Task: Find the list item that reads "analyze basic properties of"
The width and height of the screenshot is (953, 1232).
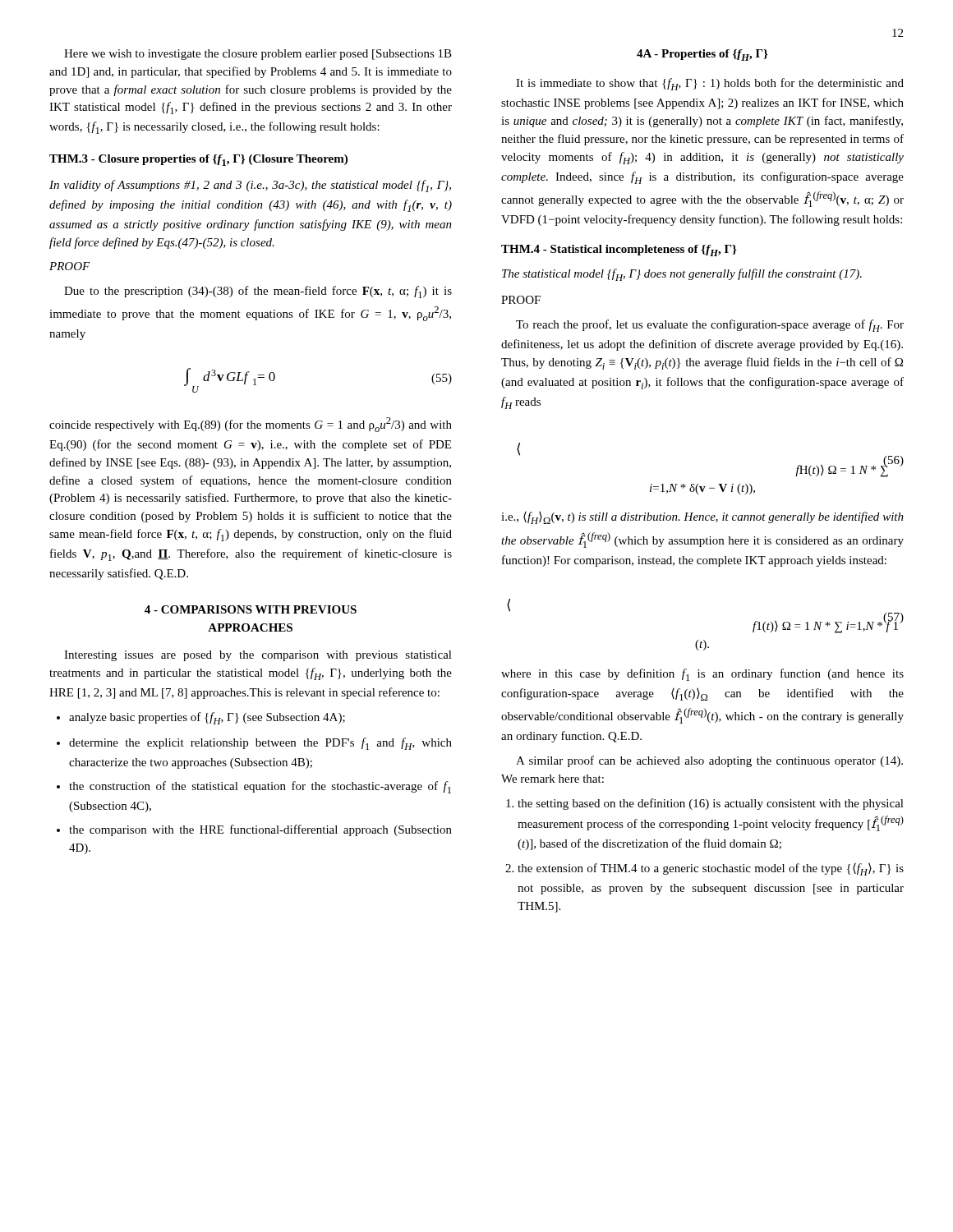Action: [x=207, y=719]
